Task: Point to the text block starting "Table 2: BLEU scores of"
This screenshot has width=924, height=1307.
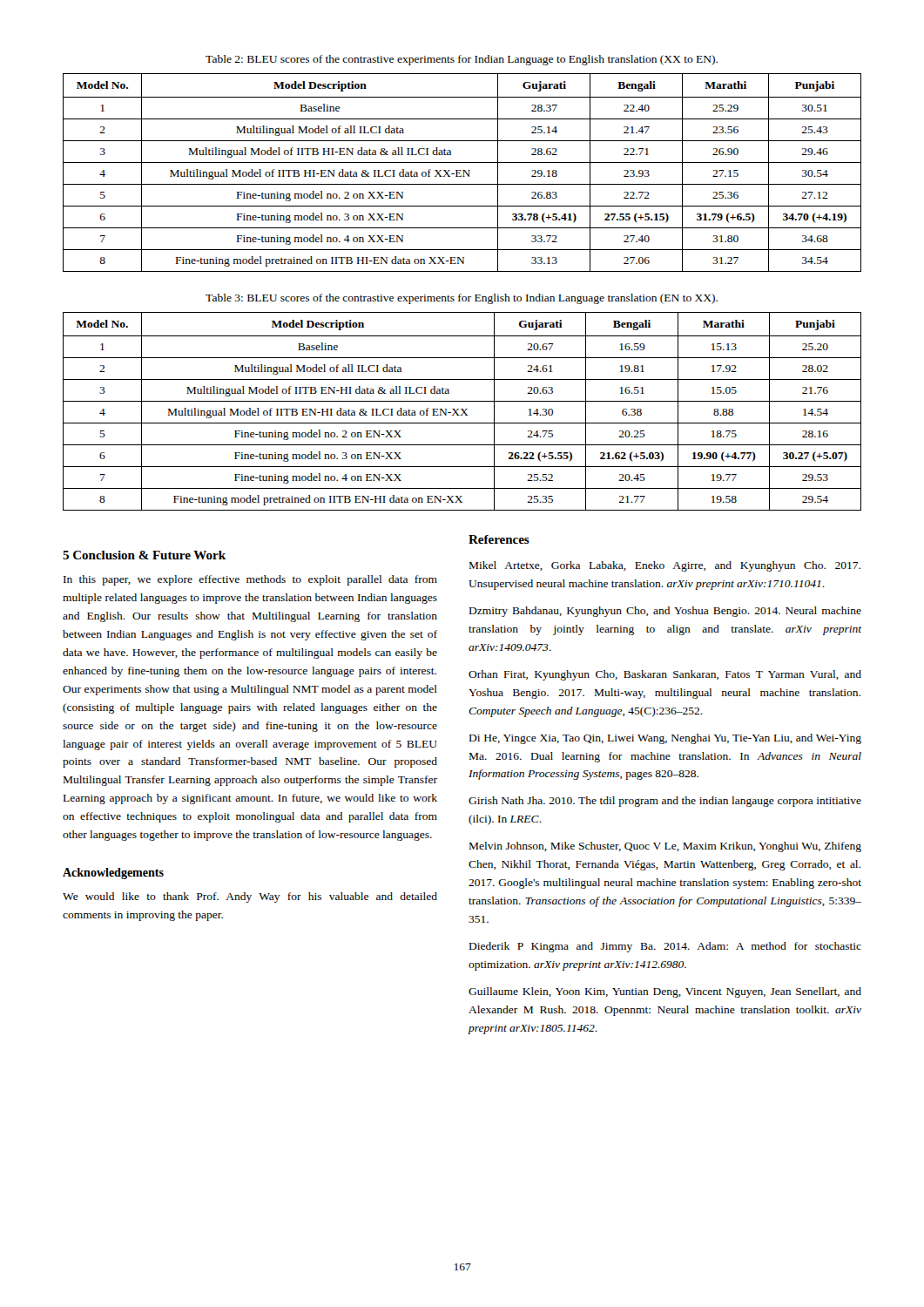Action: tap(462, 59)
